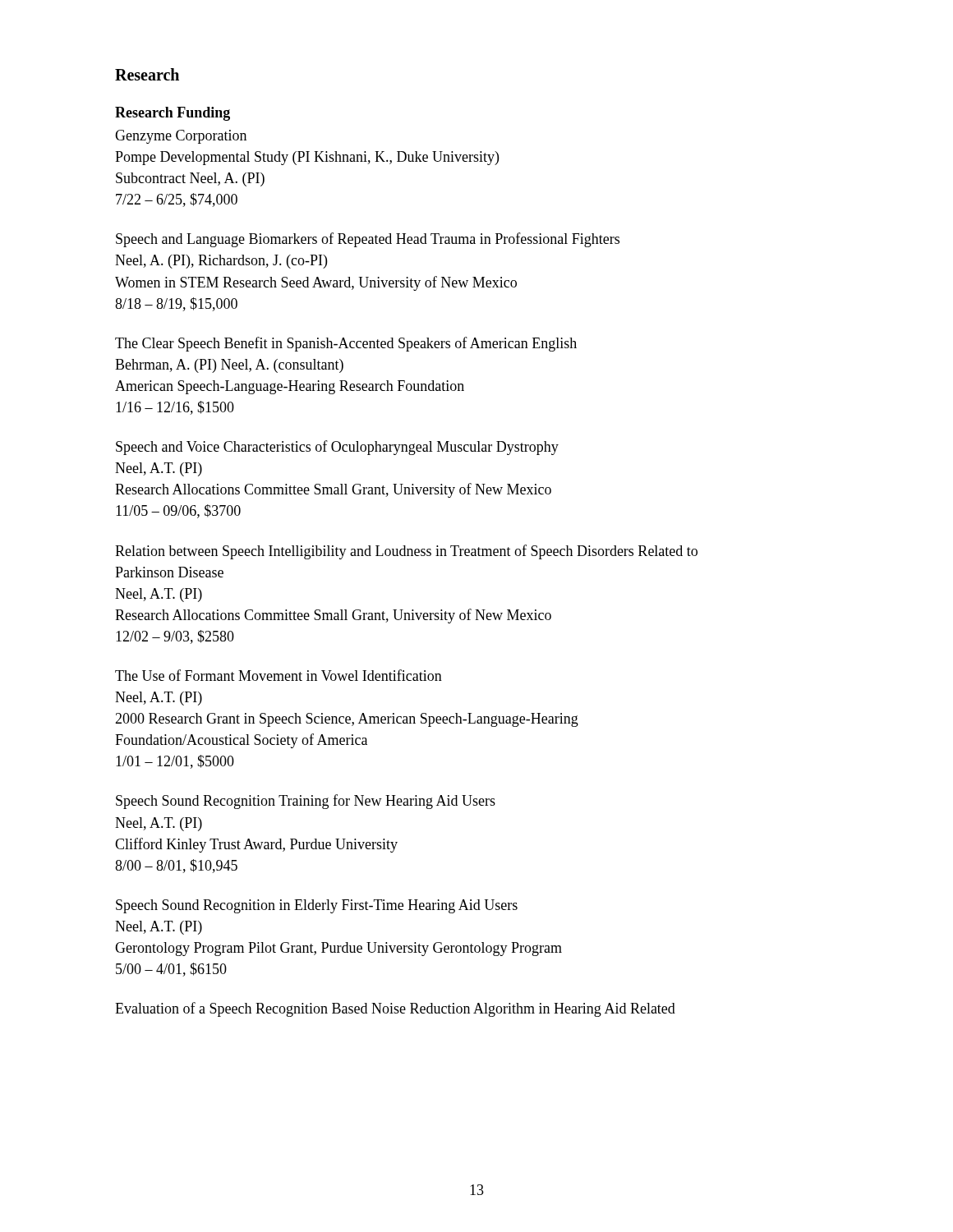Point to the passage starting "Relation between Speech Intelligibility and"
This screenshot has height=1232, width=953.
coord(406,552)
